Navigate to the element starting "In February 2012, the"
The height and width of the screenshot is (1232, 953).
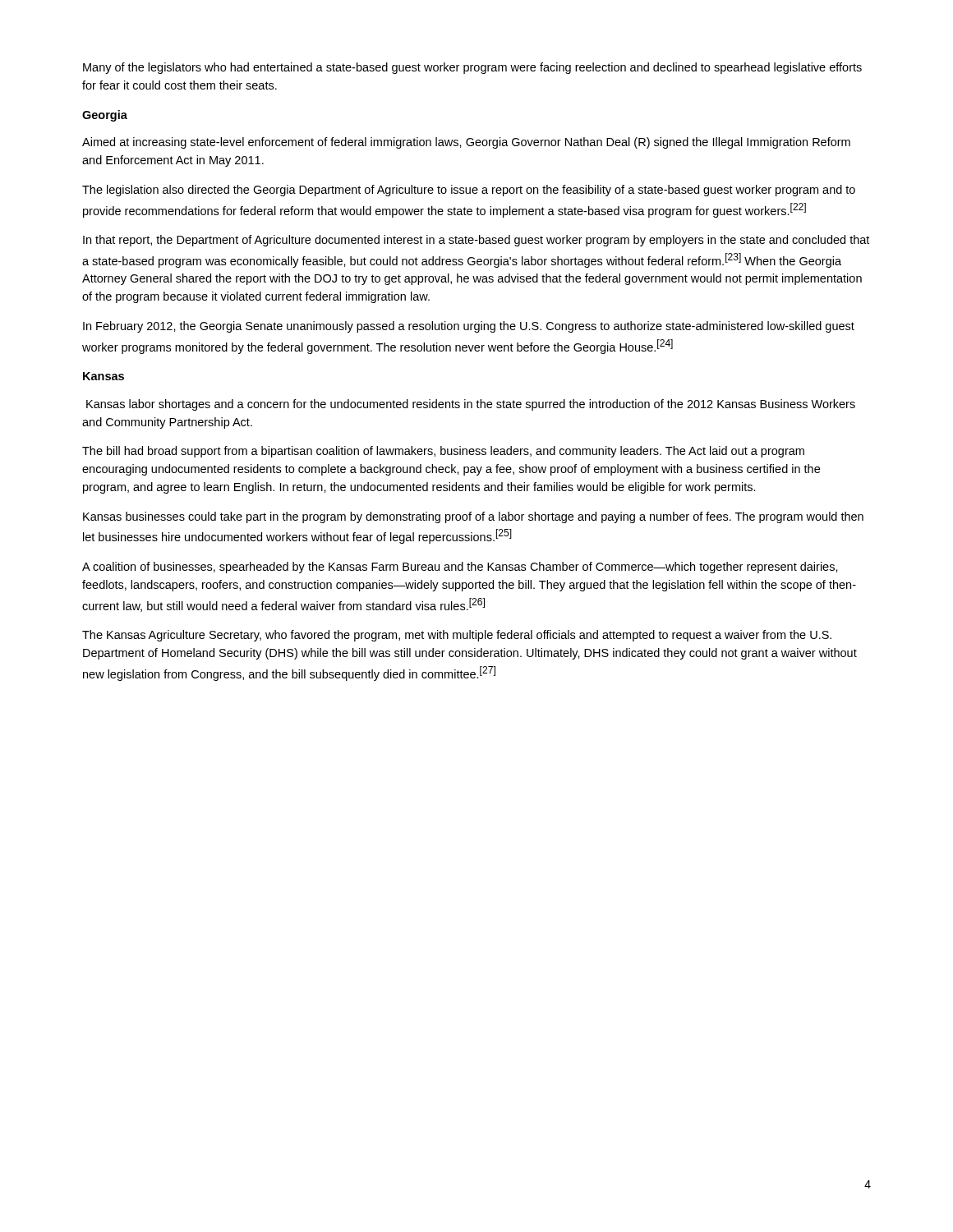point(468,337)
